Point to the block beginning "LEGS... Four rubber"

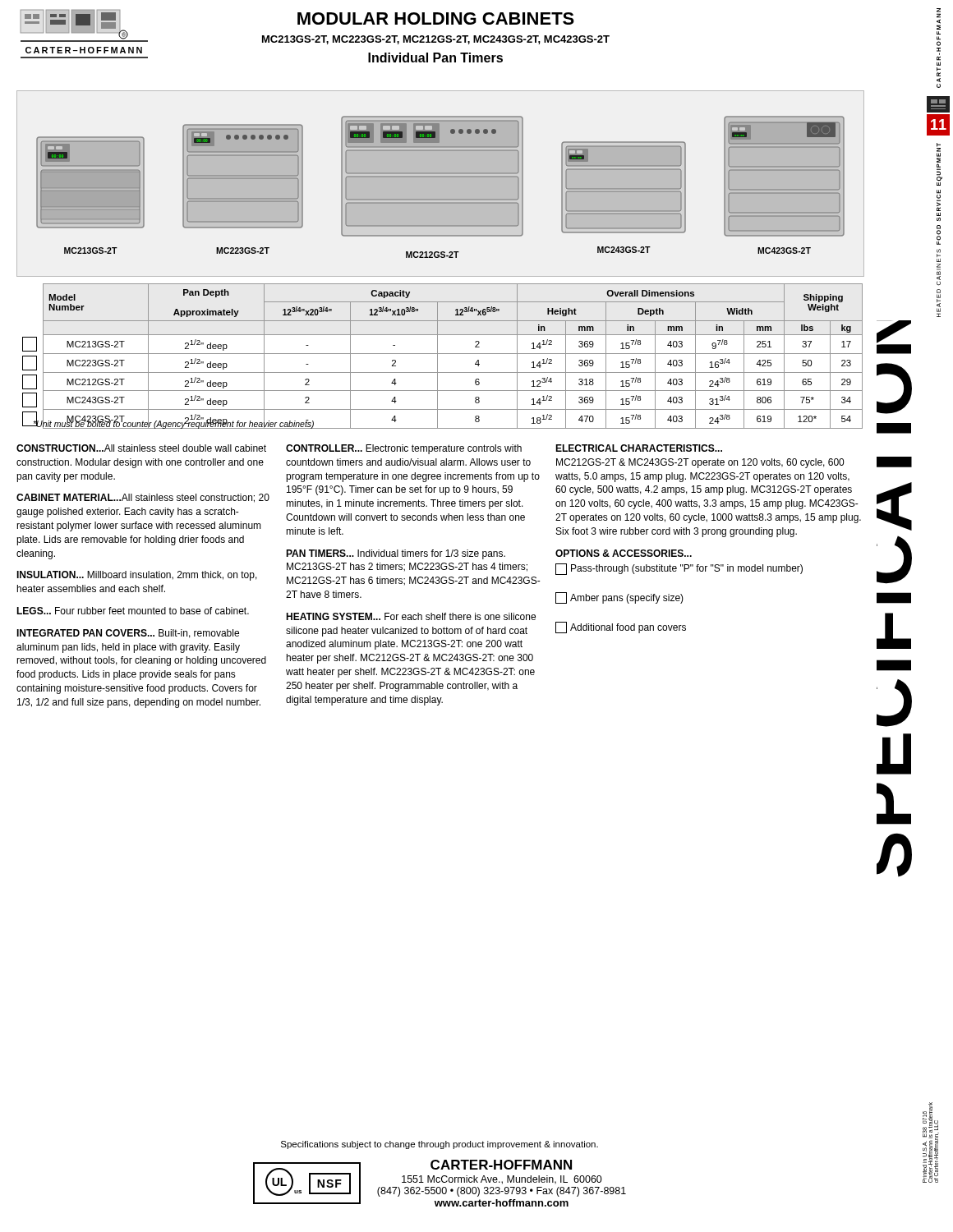(x=133, y=611)
